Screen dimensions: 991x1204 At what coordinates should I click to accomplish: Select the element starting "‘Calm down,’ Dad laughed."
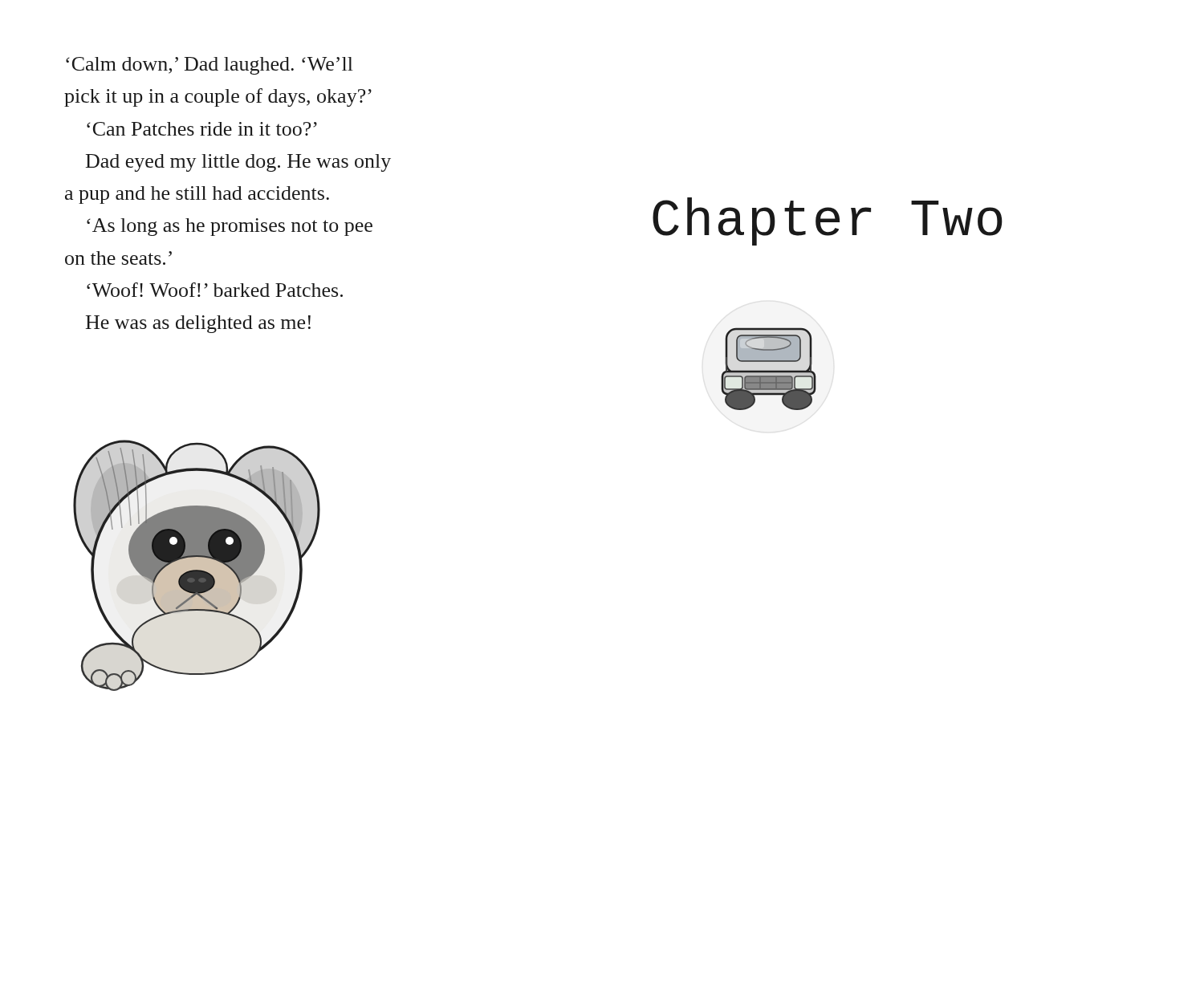[x=228, y=193]
